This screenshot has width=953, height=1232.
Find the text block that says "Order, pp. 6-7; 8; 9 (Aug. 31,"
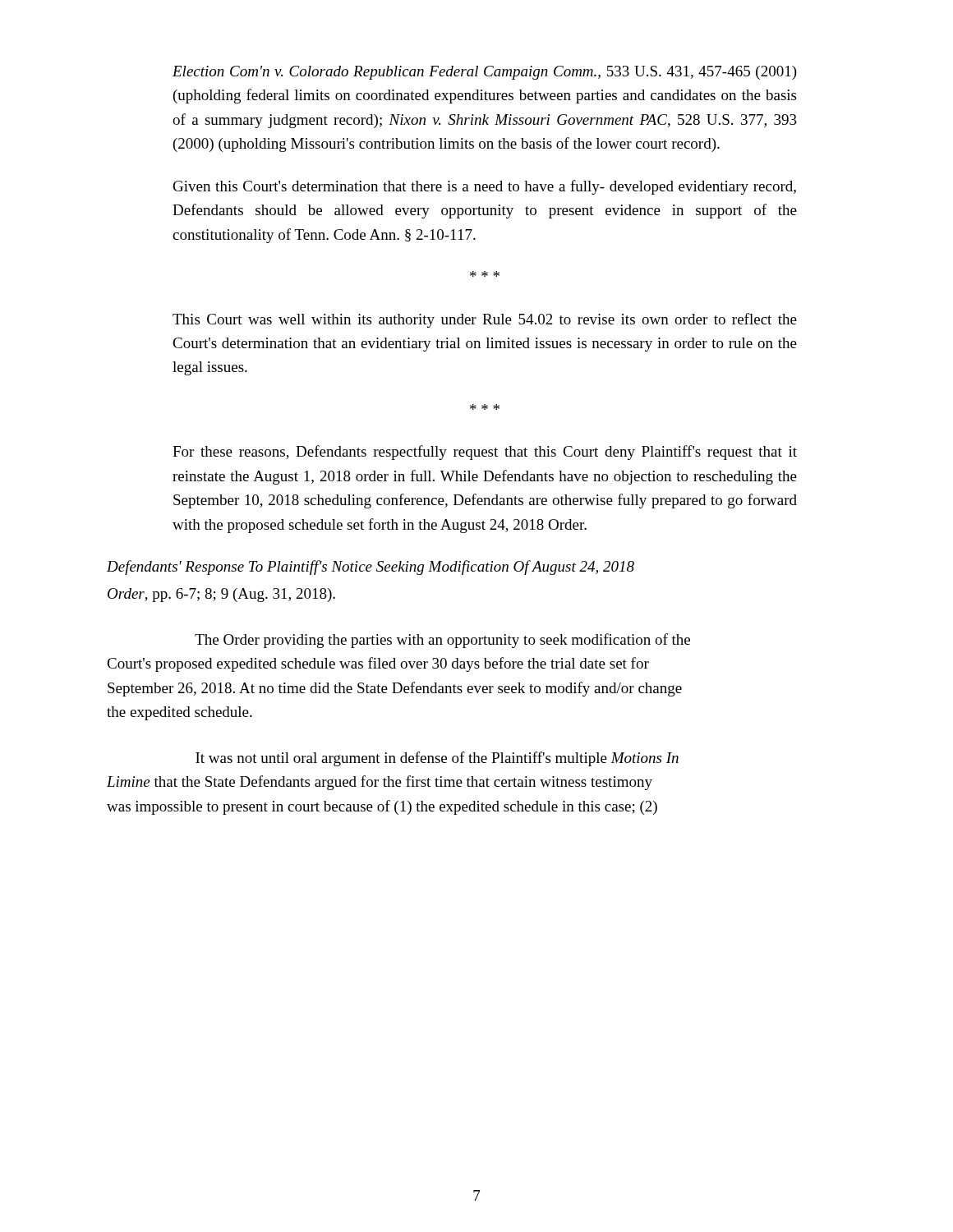pyautogui.click(x=221, y=594)
